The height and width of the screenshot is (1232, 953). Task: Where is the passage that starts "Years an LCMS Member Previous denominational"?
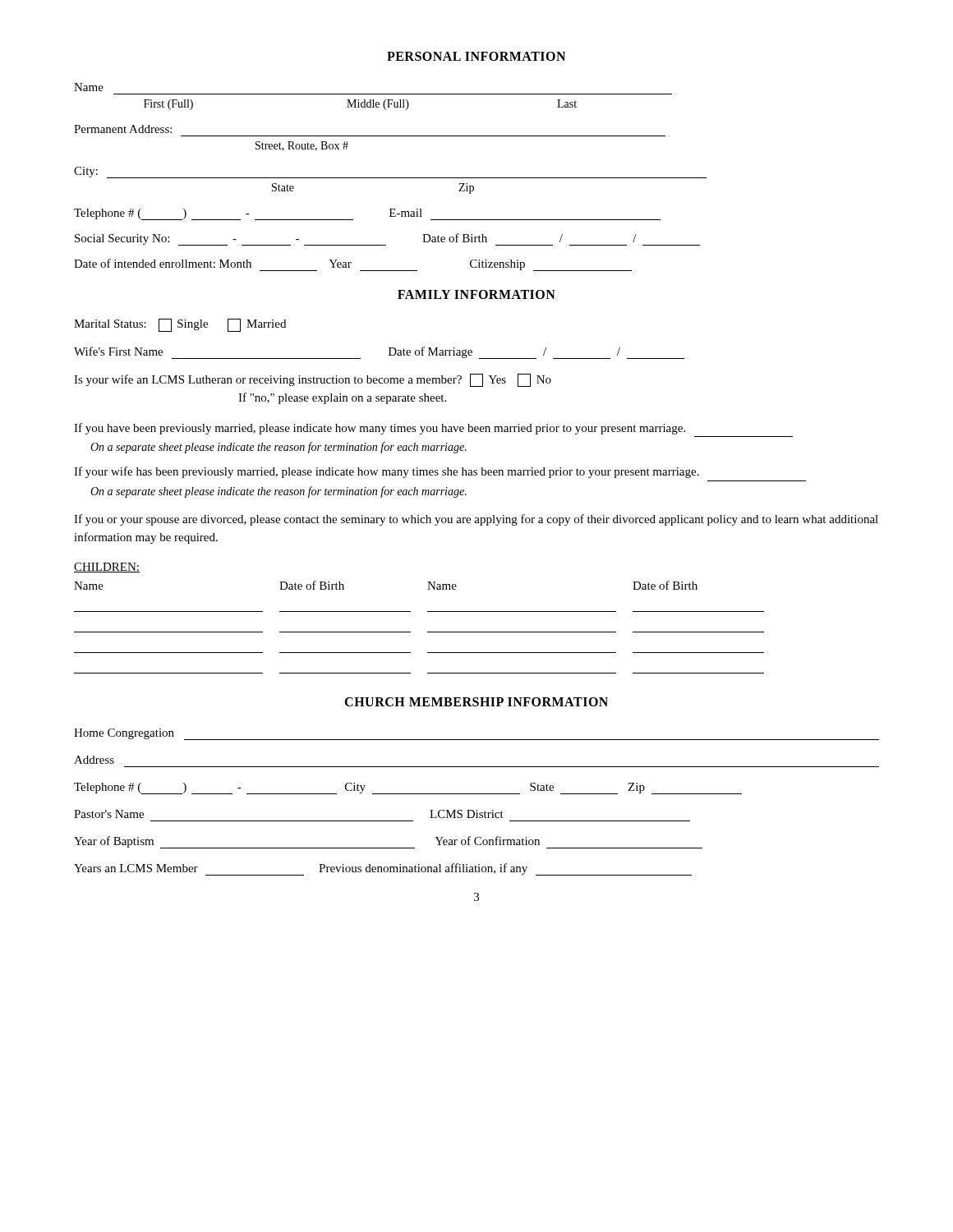coord(383,867)
